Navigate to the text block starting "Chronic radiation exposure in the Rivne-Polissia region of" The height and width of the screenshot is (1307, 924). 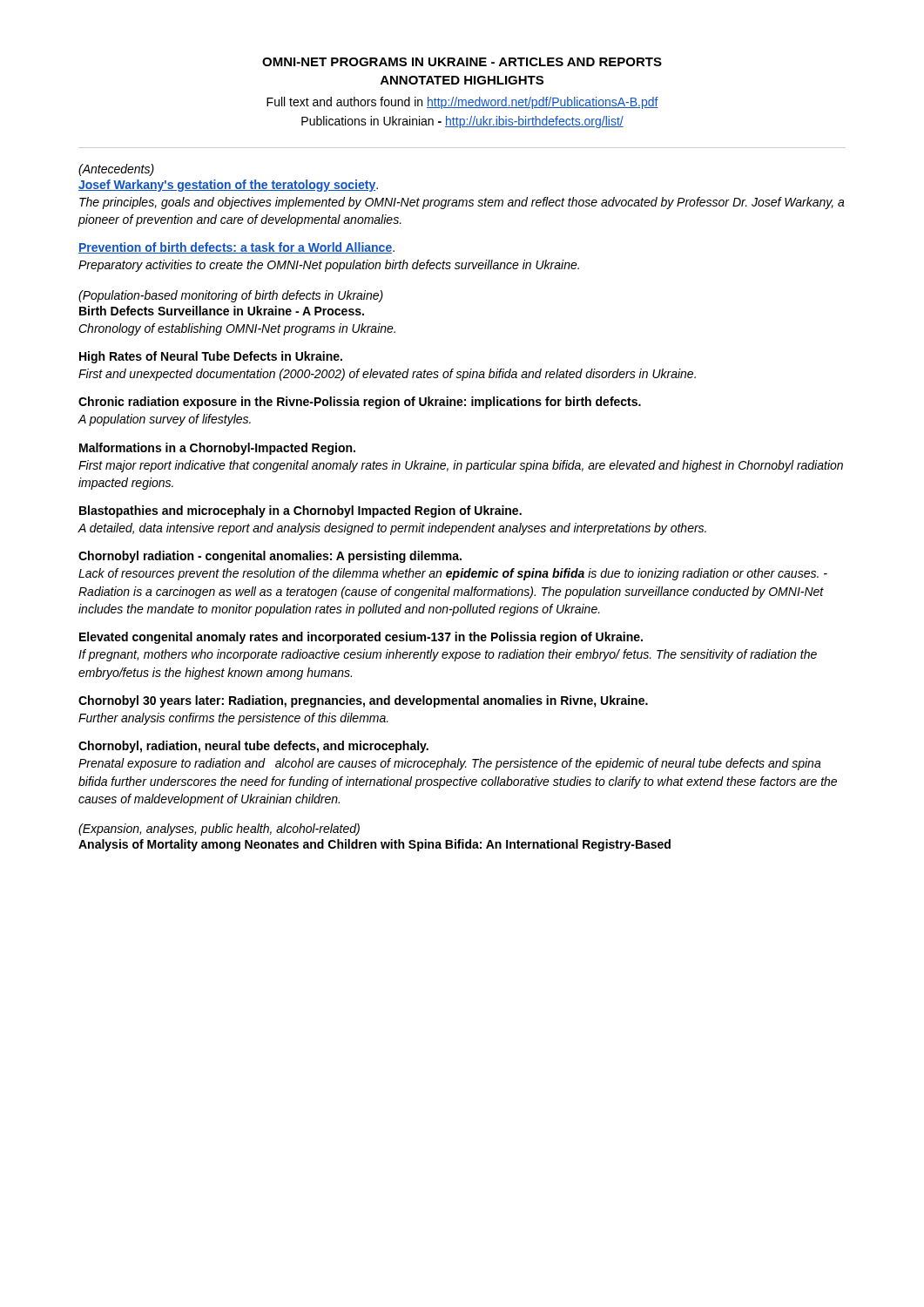(x=462, y=412)
